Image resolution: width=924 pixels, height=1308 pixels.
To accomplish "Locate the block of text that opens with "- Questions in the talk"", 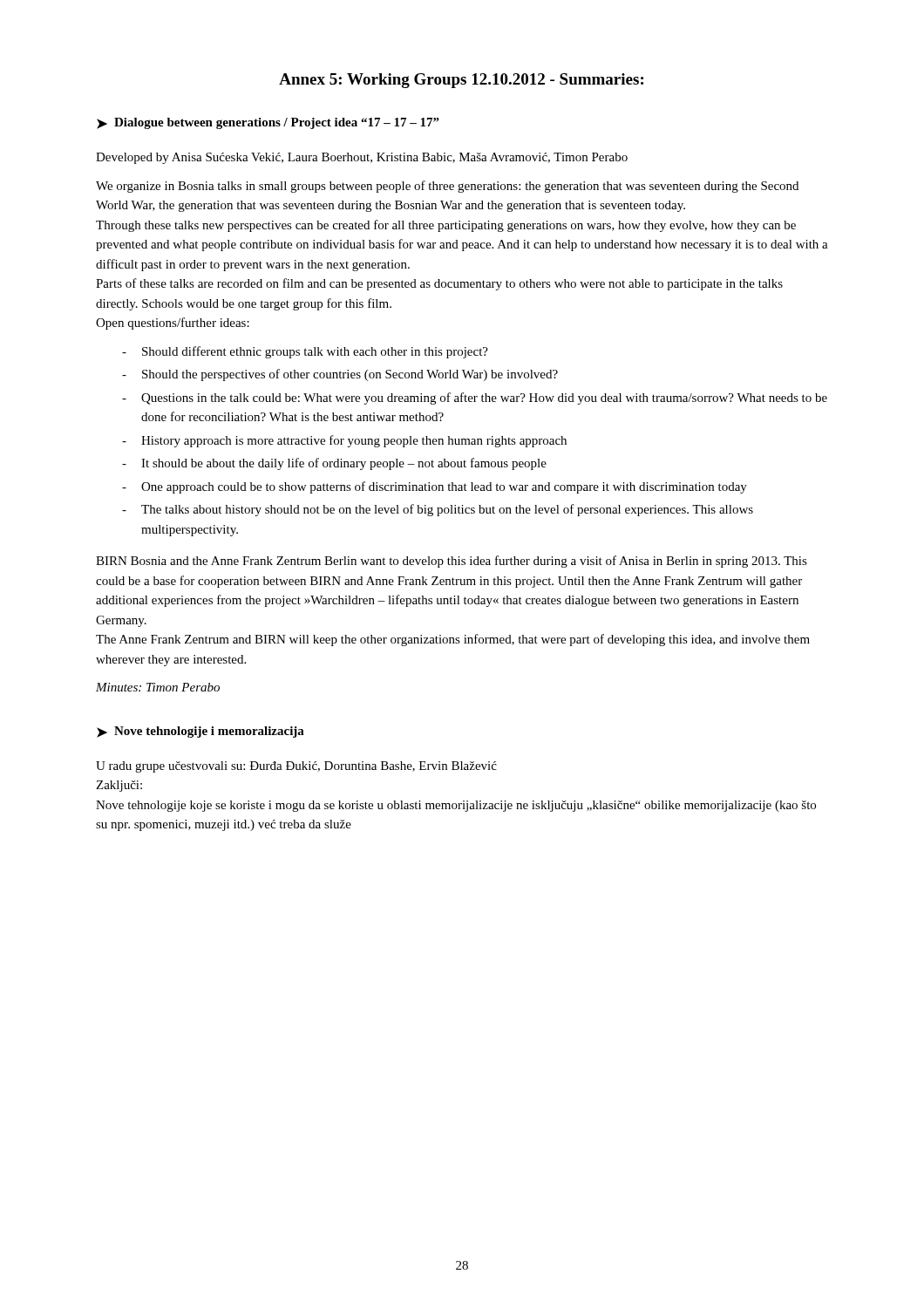I will pos(475,407).
